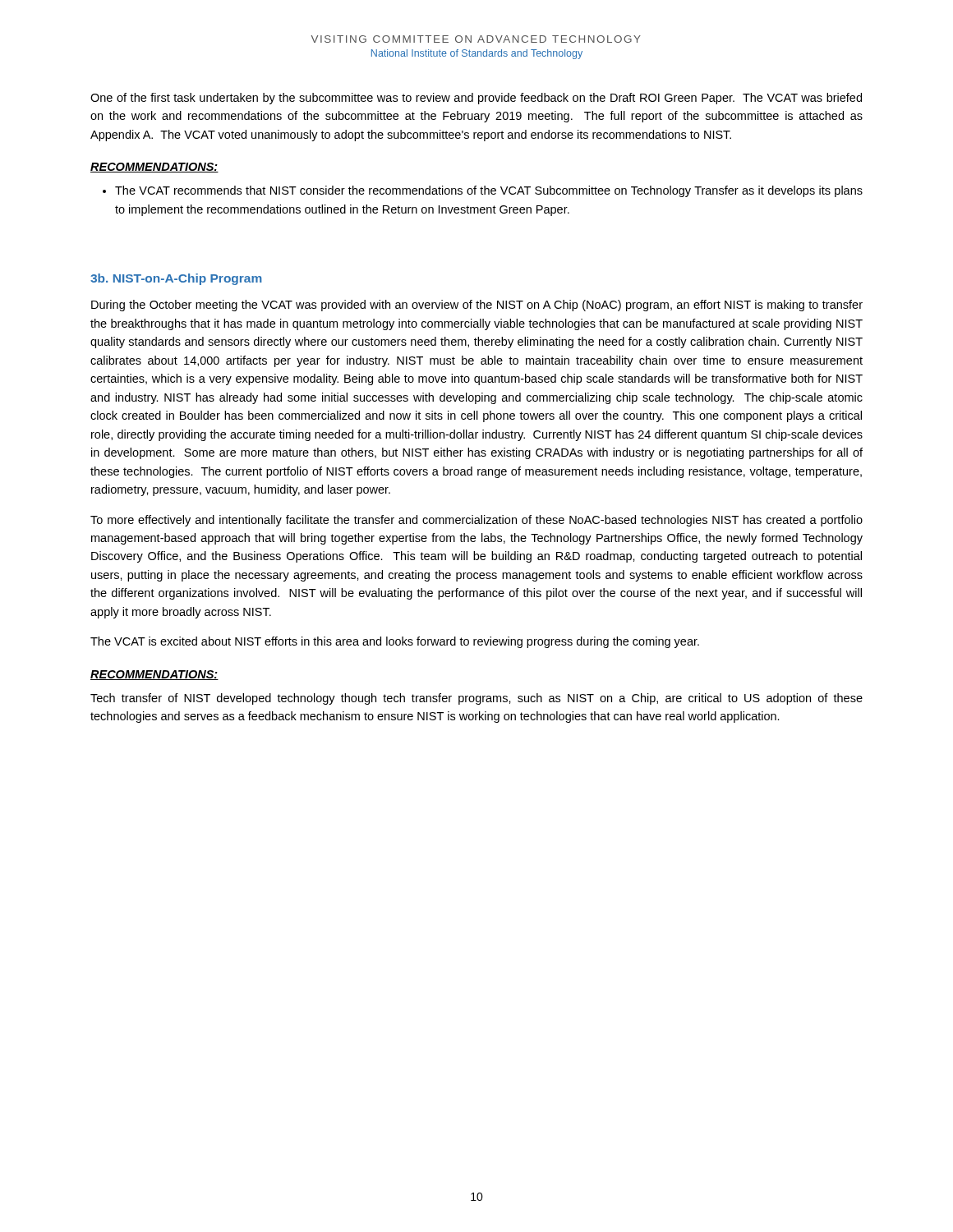This screenshot has height=1232, width=953.
Task: Select the text starting "The VCAT recommends that NIST consider the"
Action: point(489,200)
